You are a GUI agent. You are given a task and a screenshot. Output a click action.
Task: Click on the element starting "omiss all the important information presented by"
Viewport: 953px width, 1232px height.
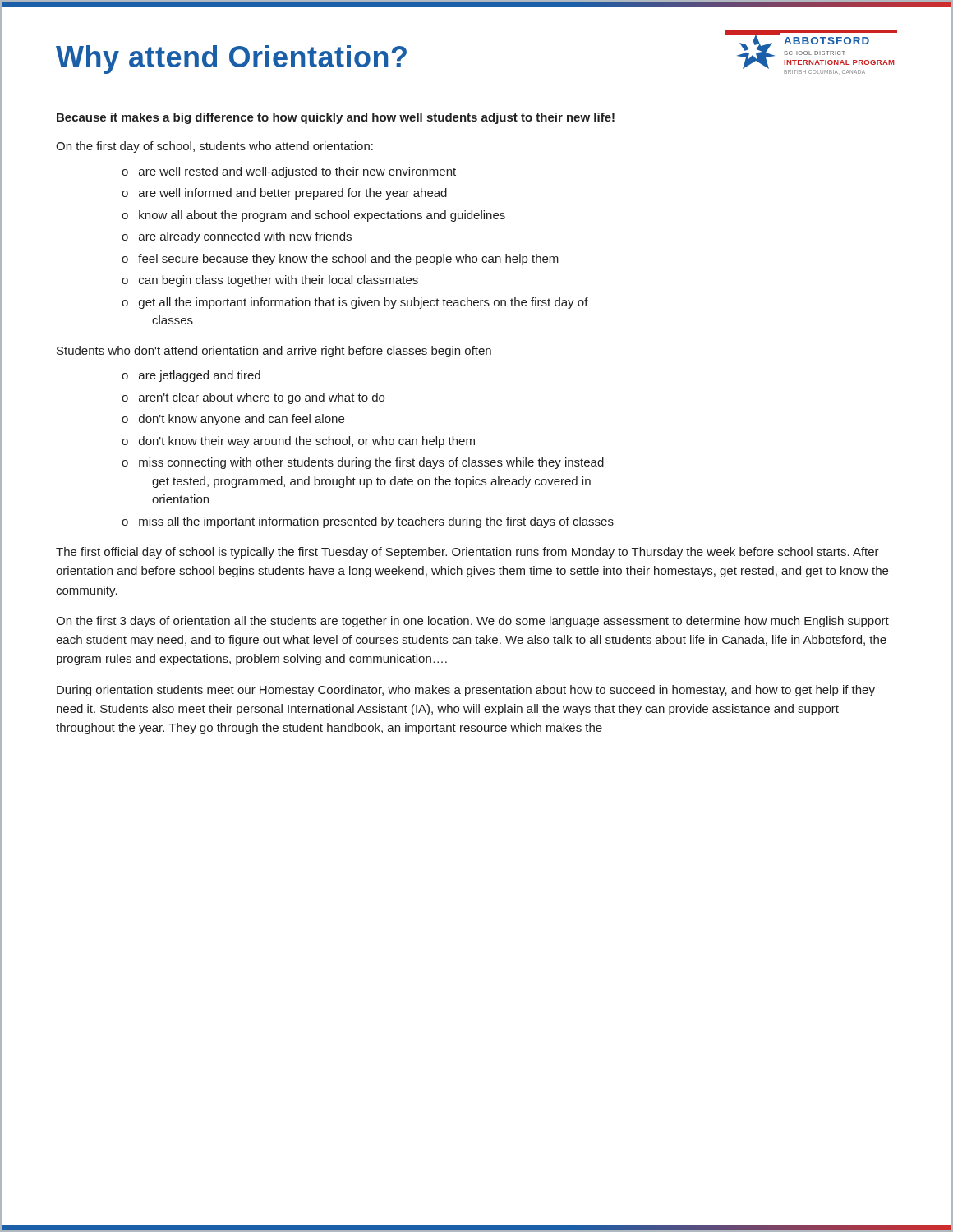[509, 521]
